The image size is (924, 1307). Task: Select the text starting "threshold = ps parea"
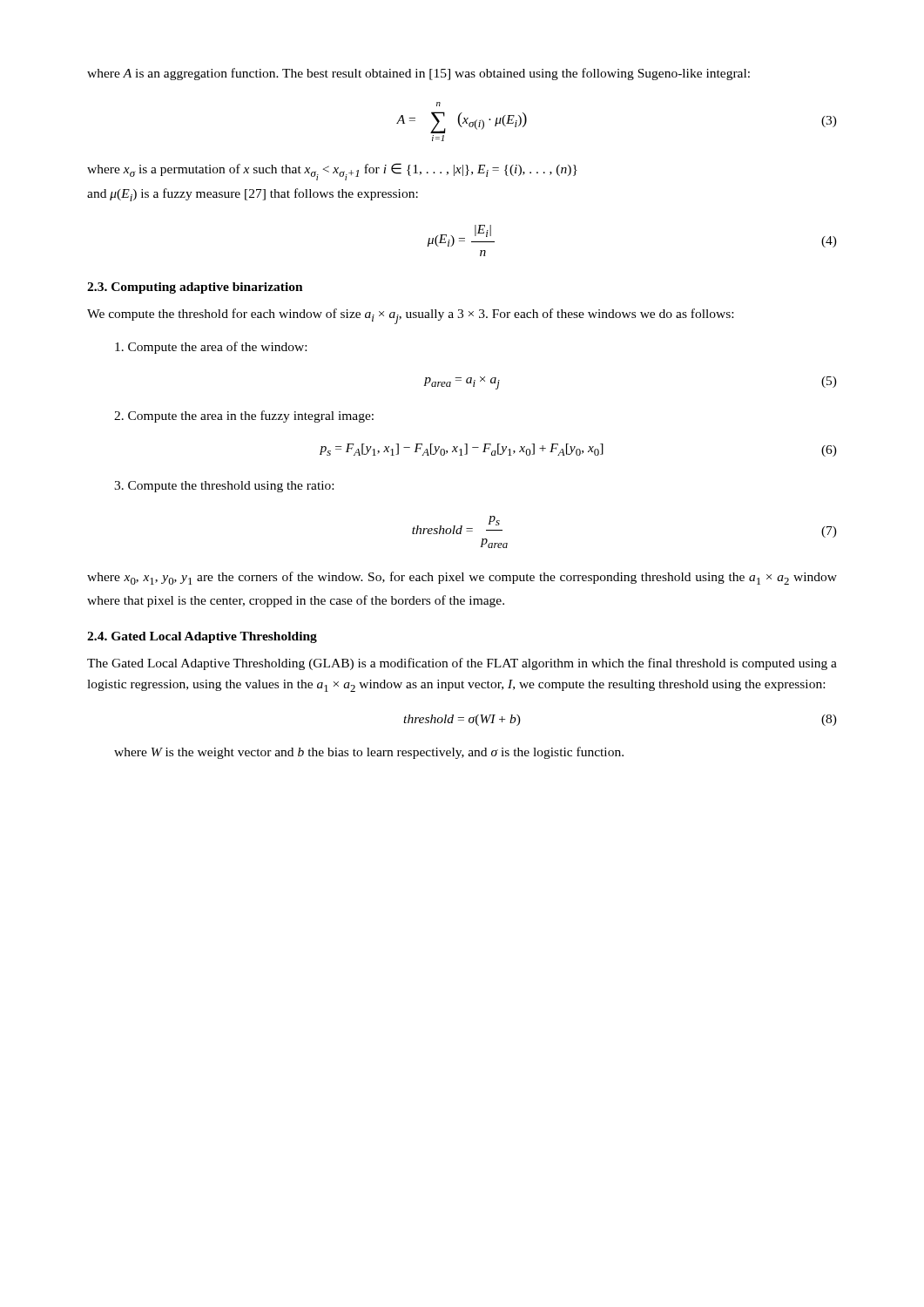(462, 531)
